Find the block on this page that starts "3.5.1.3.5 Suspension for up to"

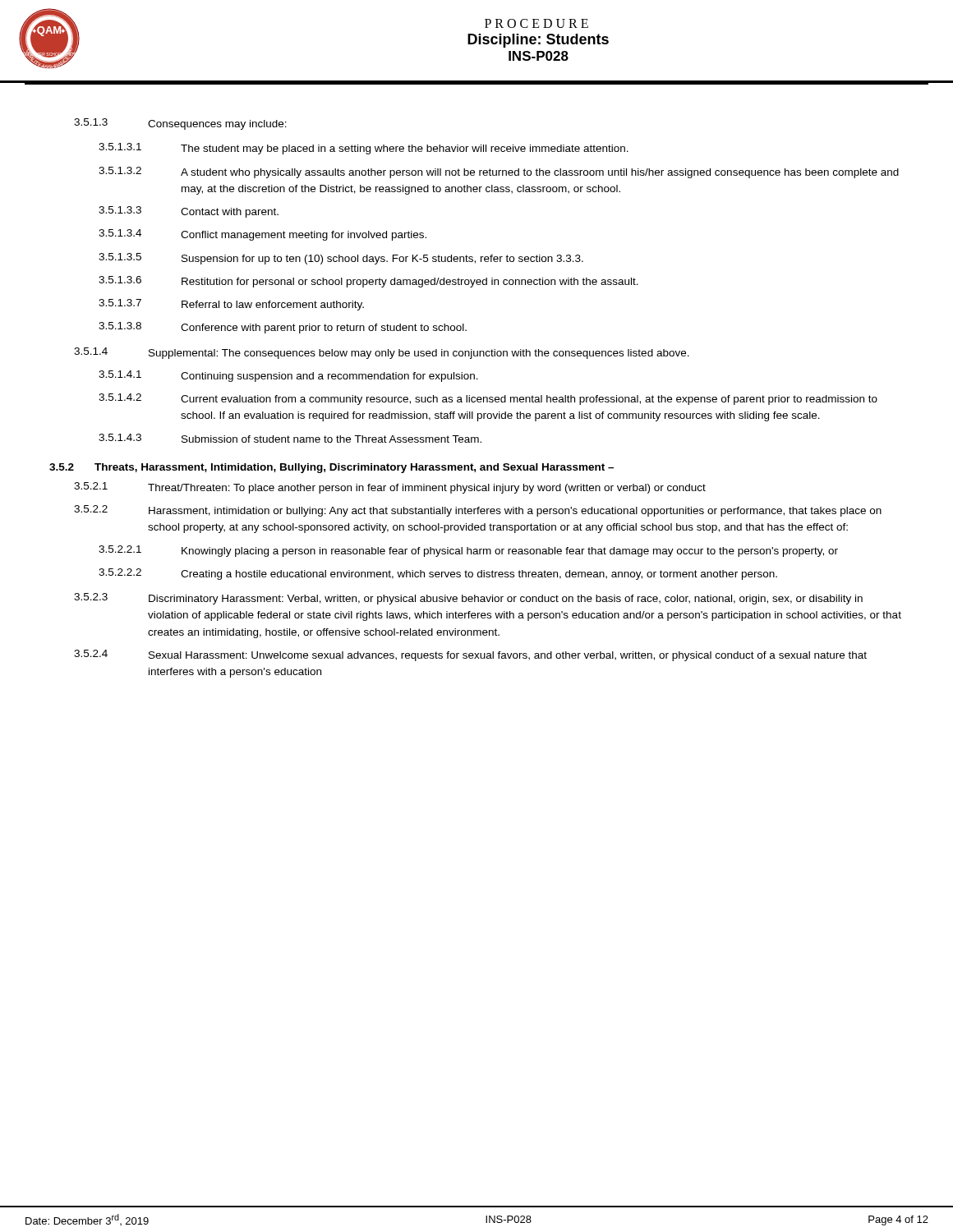point(501,258)
